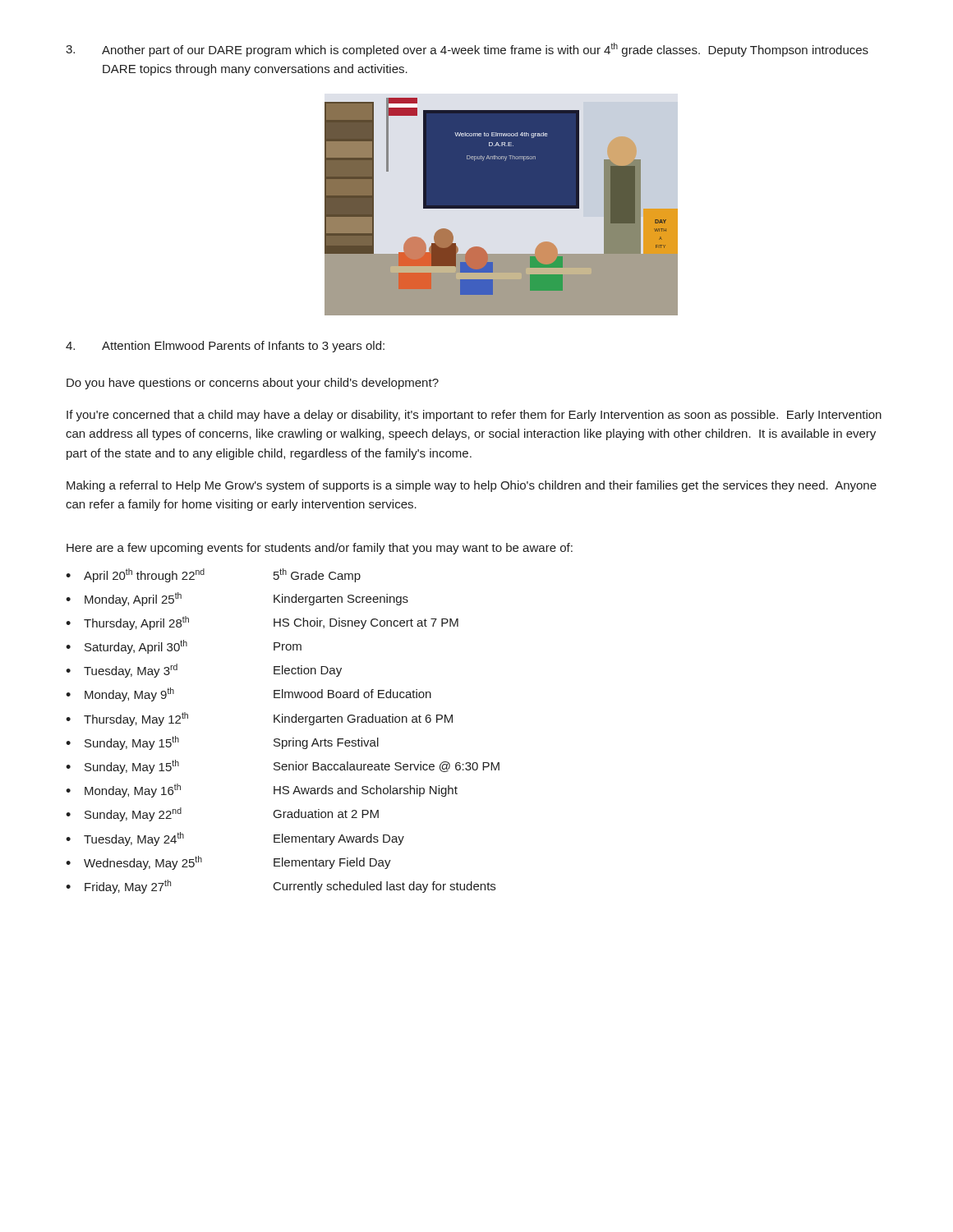Point to the block beginning "Do you have questions"
This screenshot has height=1232, width=953.
click(x=252, y=382)
